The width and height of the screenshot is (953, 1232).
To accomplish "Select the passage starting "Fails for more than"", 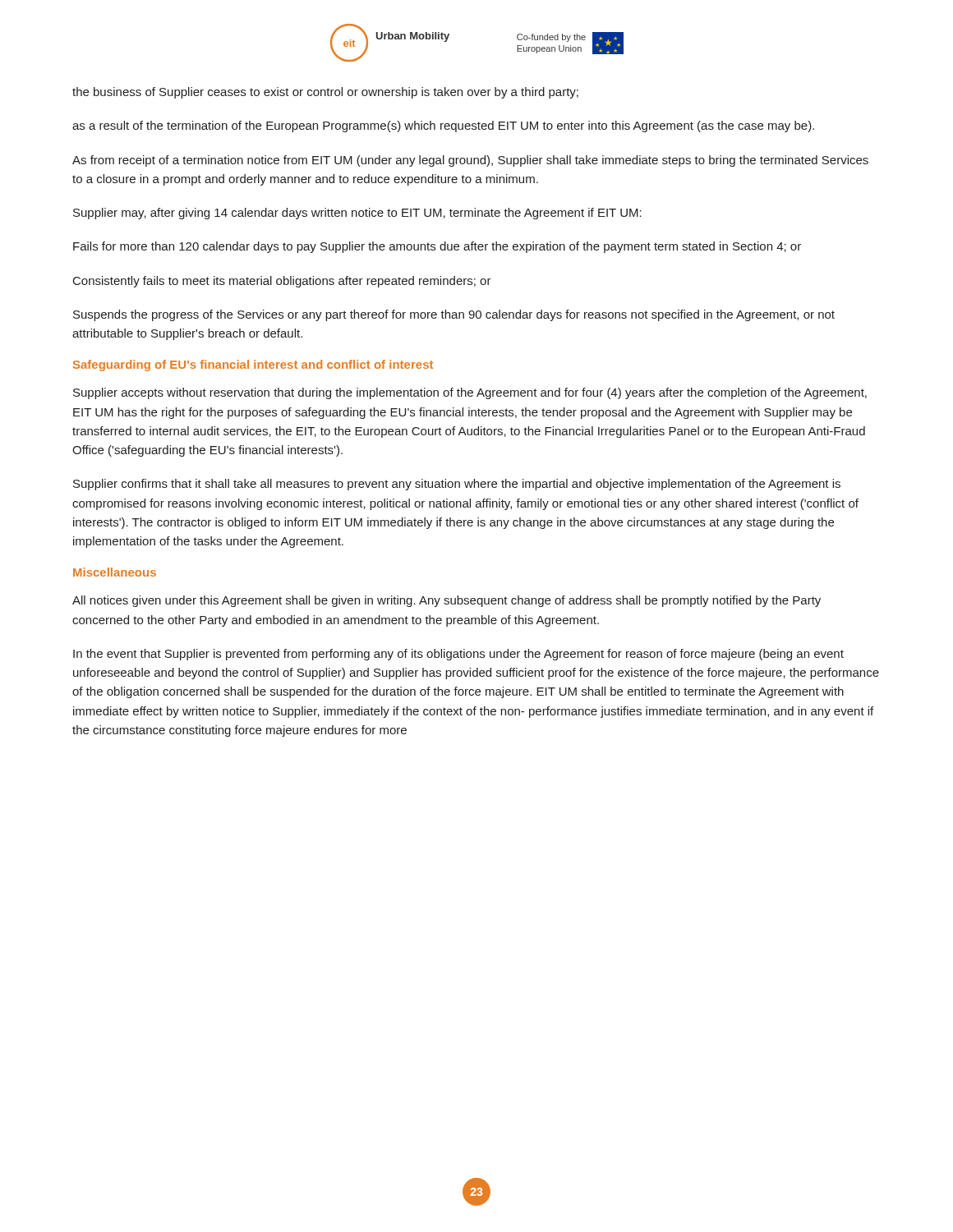I will tap(437, 246).
